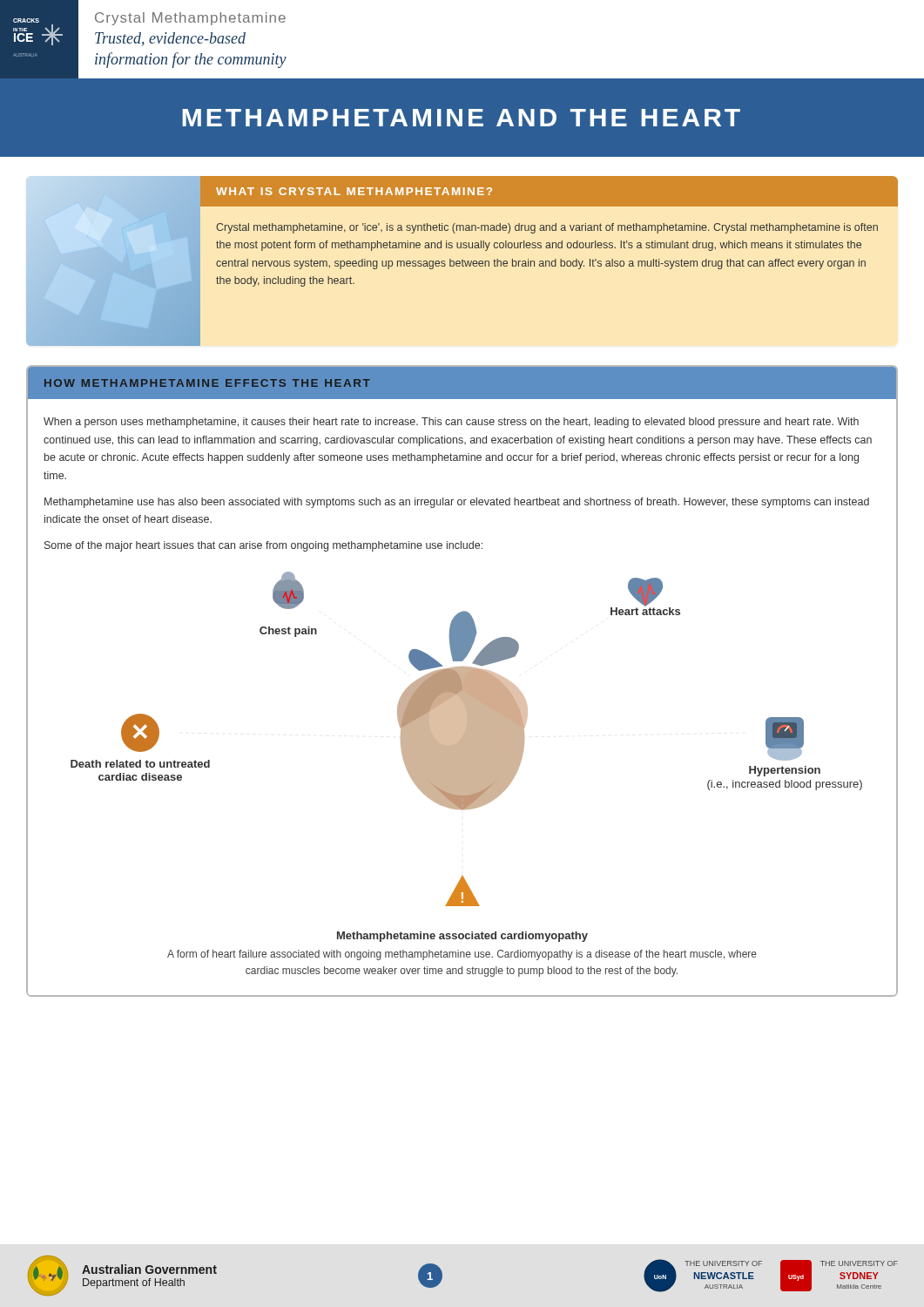Find the block on this page that starts "Some of the major heart issues that can"
The width and height of the screenshot is (924, 1307).
[462, 545]
